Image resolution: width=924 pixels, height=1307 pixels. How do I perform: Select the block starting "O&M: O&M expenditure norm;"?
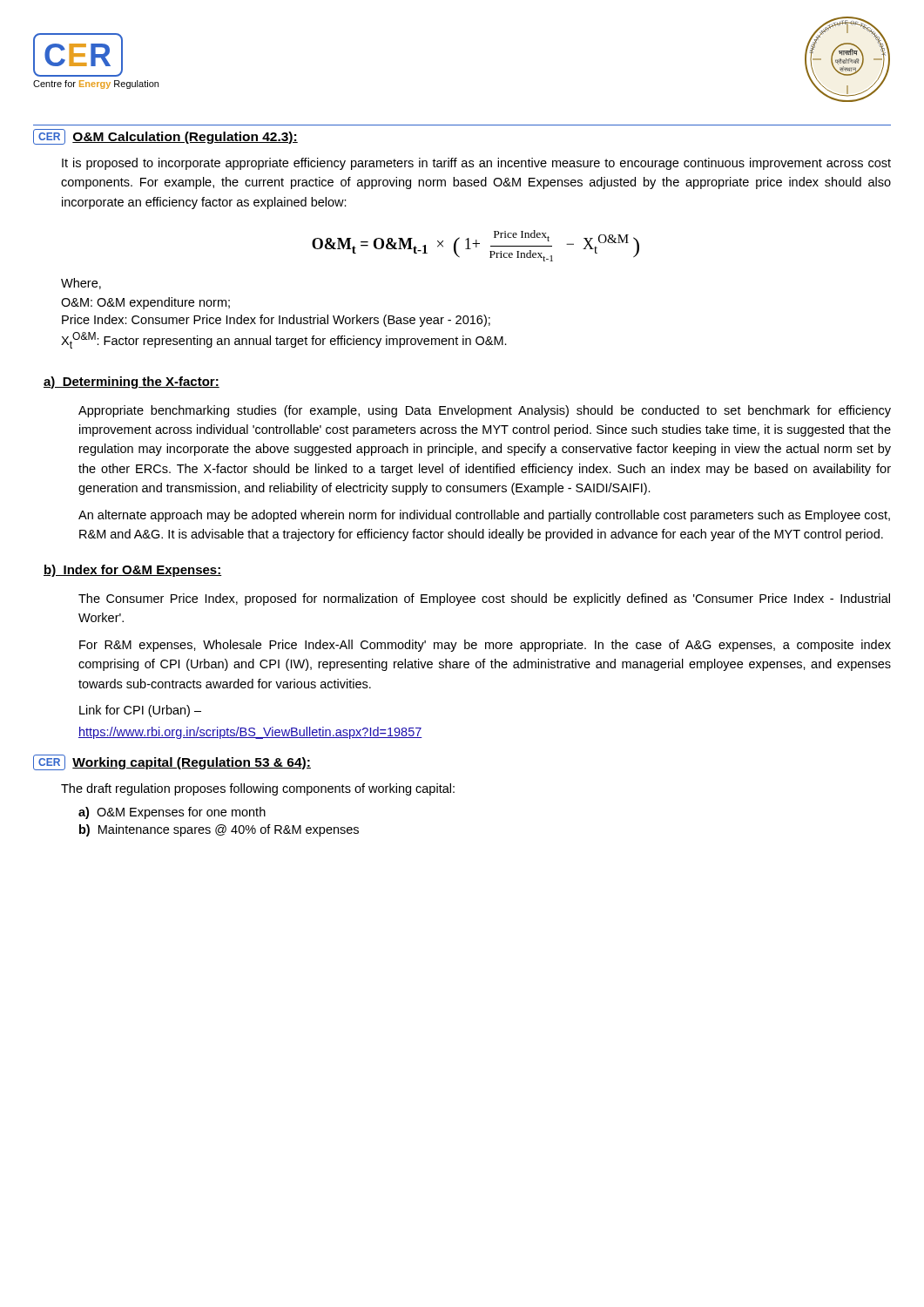click(146, 302)
